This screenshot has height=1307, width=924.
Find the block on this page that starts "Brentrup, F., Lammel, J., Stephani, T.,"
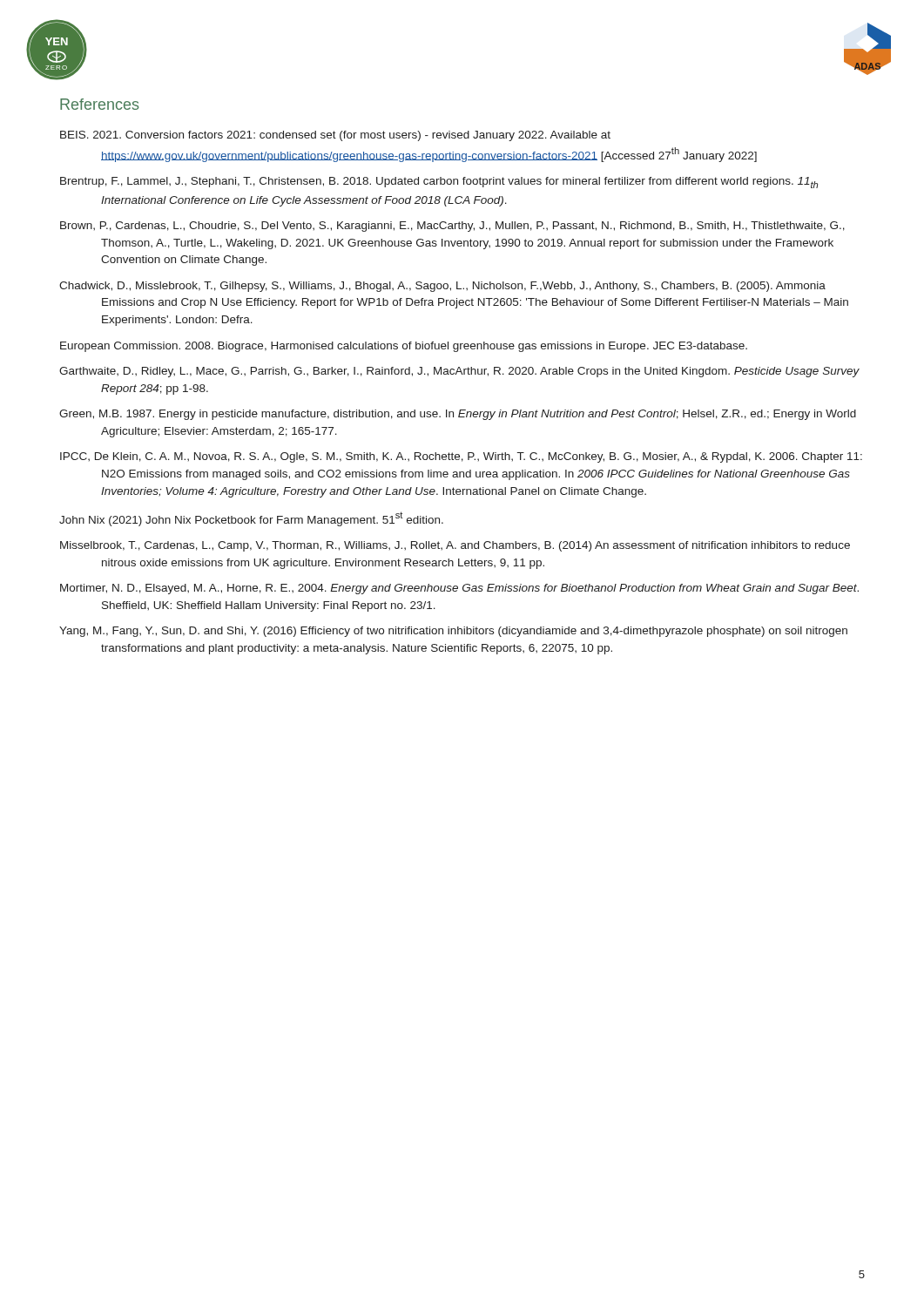click(x=439, y=190)
